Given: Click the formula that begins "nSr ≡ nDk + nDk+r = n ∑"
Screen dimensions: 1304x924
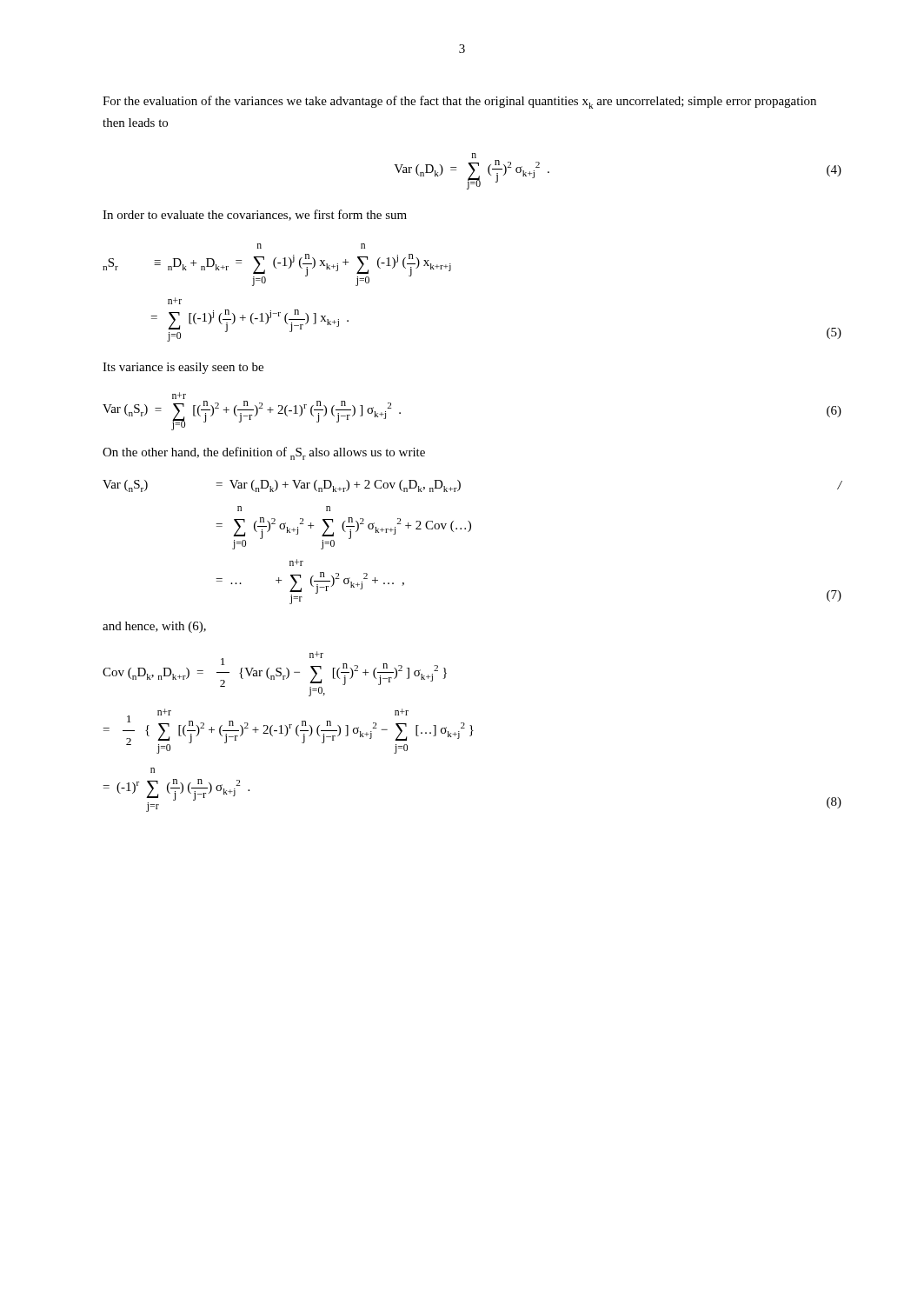Looking at the screenshot, I should tap(260, 246).
